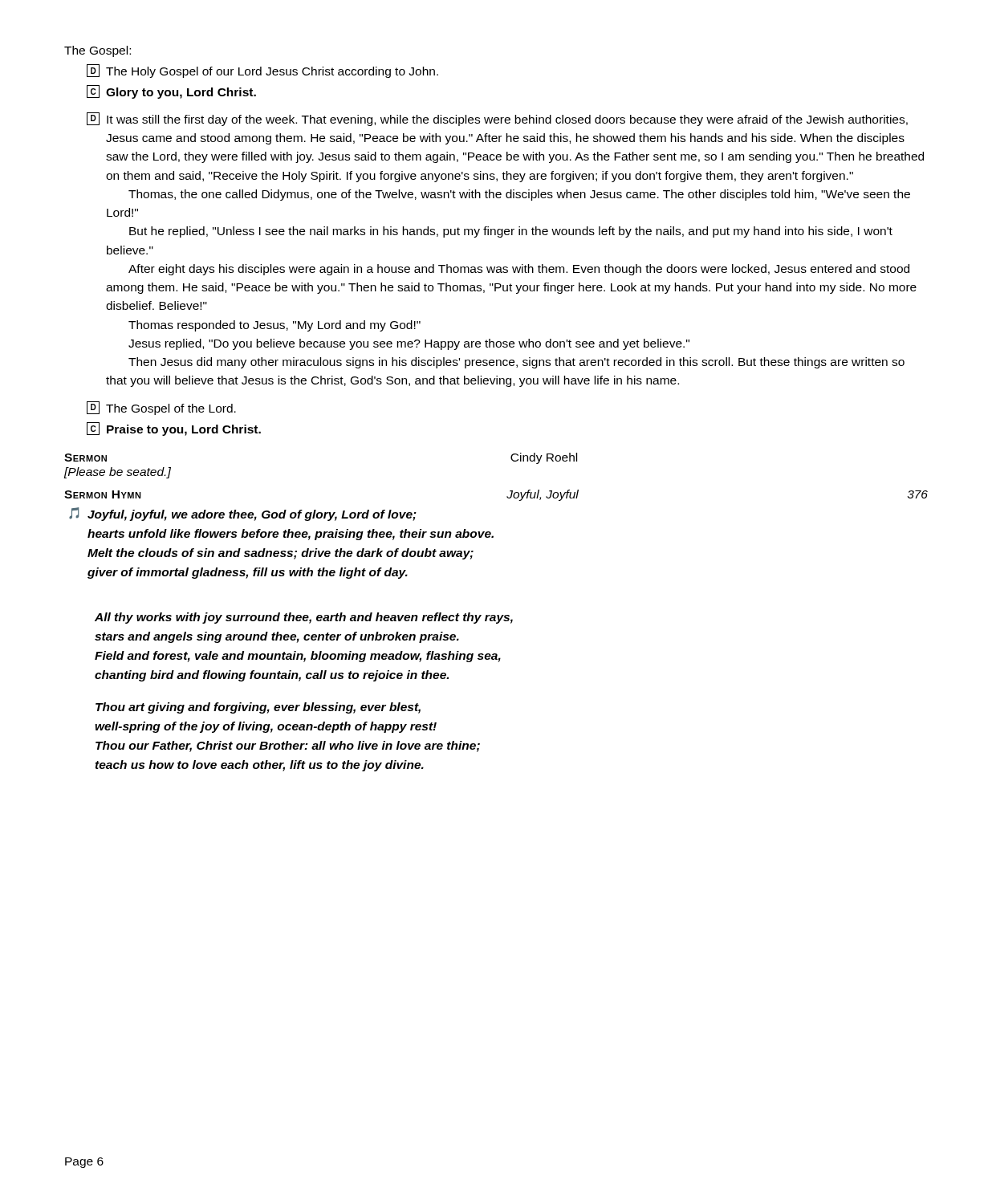Point to the block starting "Sermon Hymn"
The width and height of the screenshot is (992, 1204).
[103, 494]
